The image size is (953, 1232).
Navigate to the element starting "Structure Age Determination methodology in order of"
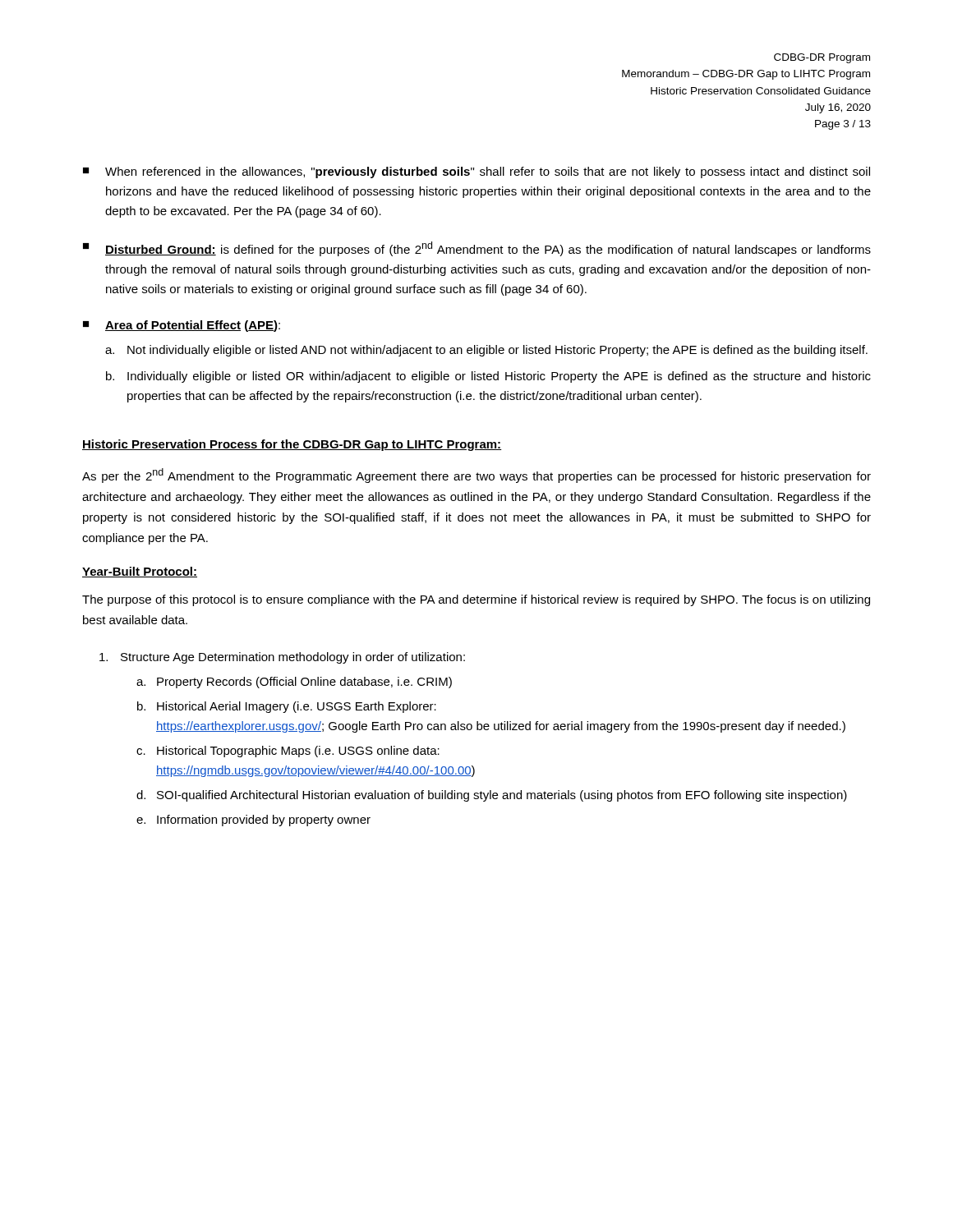(x=485, y=741)
